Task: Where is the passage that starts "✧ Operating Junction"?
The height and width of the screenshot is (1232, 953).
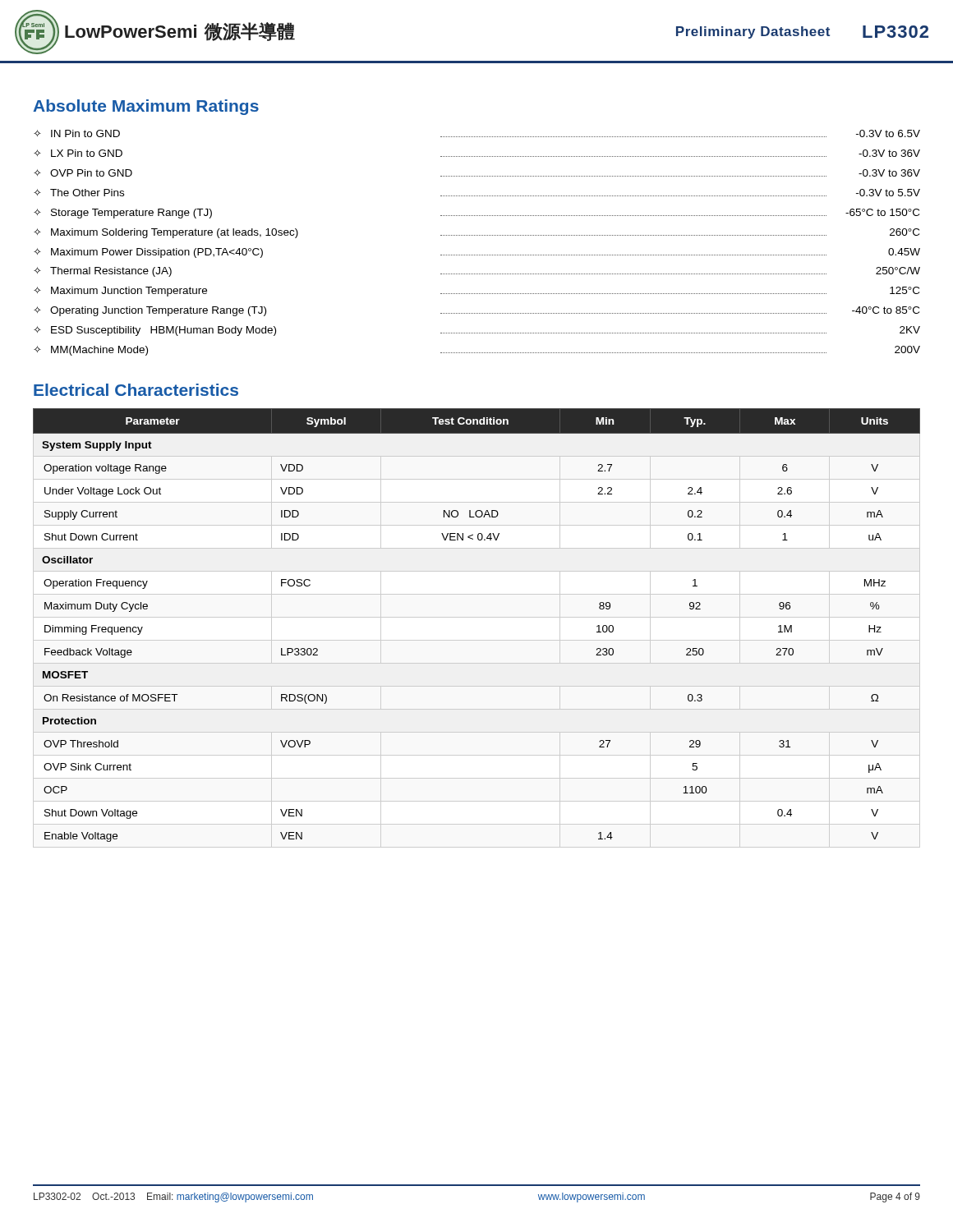Action: [x=476, y=311]
